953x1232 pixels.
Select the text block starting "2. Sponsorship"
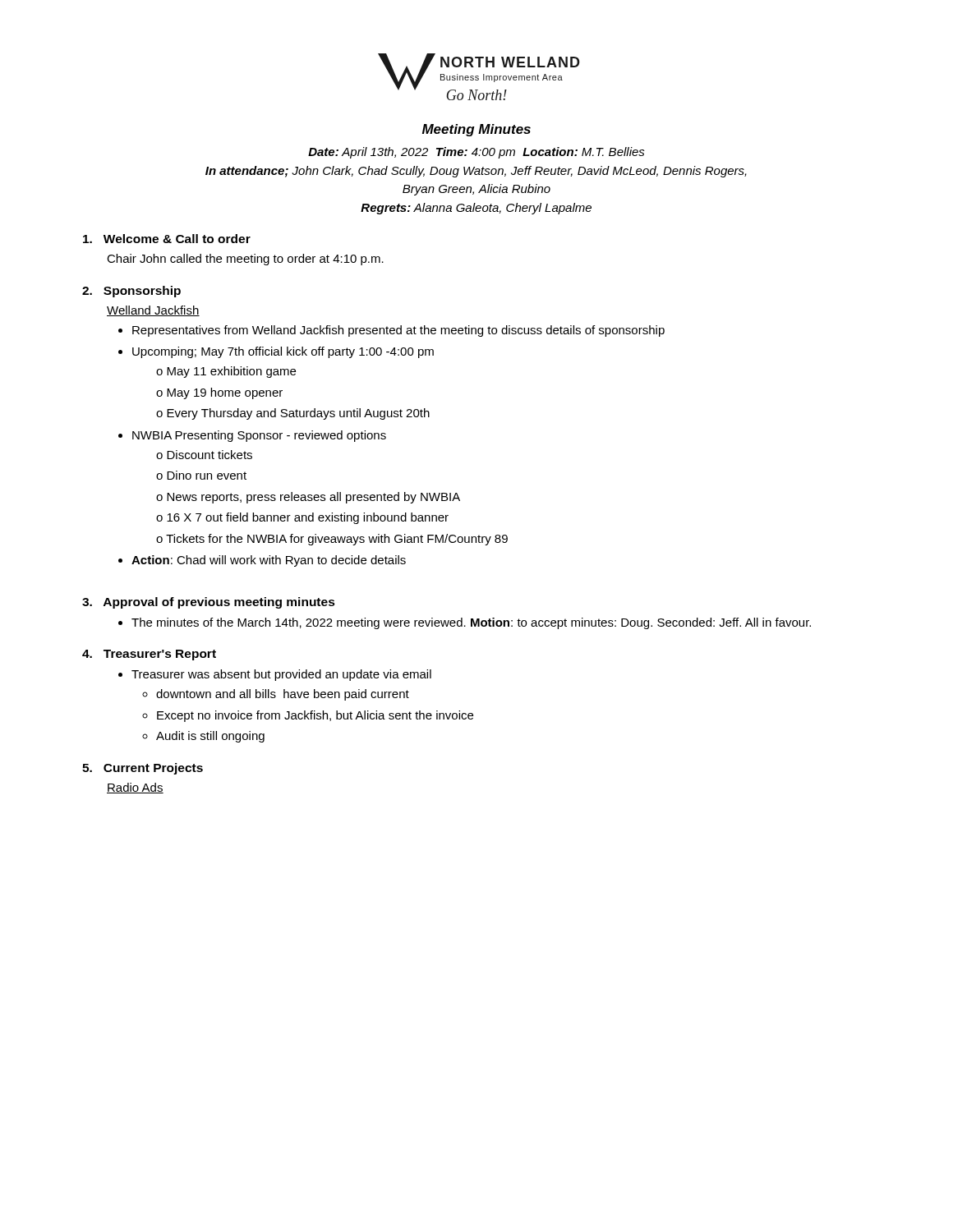point(132,290)
